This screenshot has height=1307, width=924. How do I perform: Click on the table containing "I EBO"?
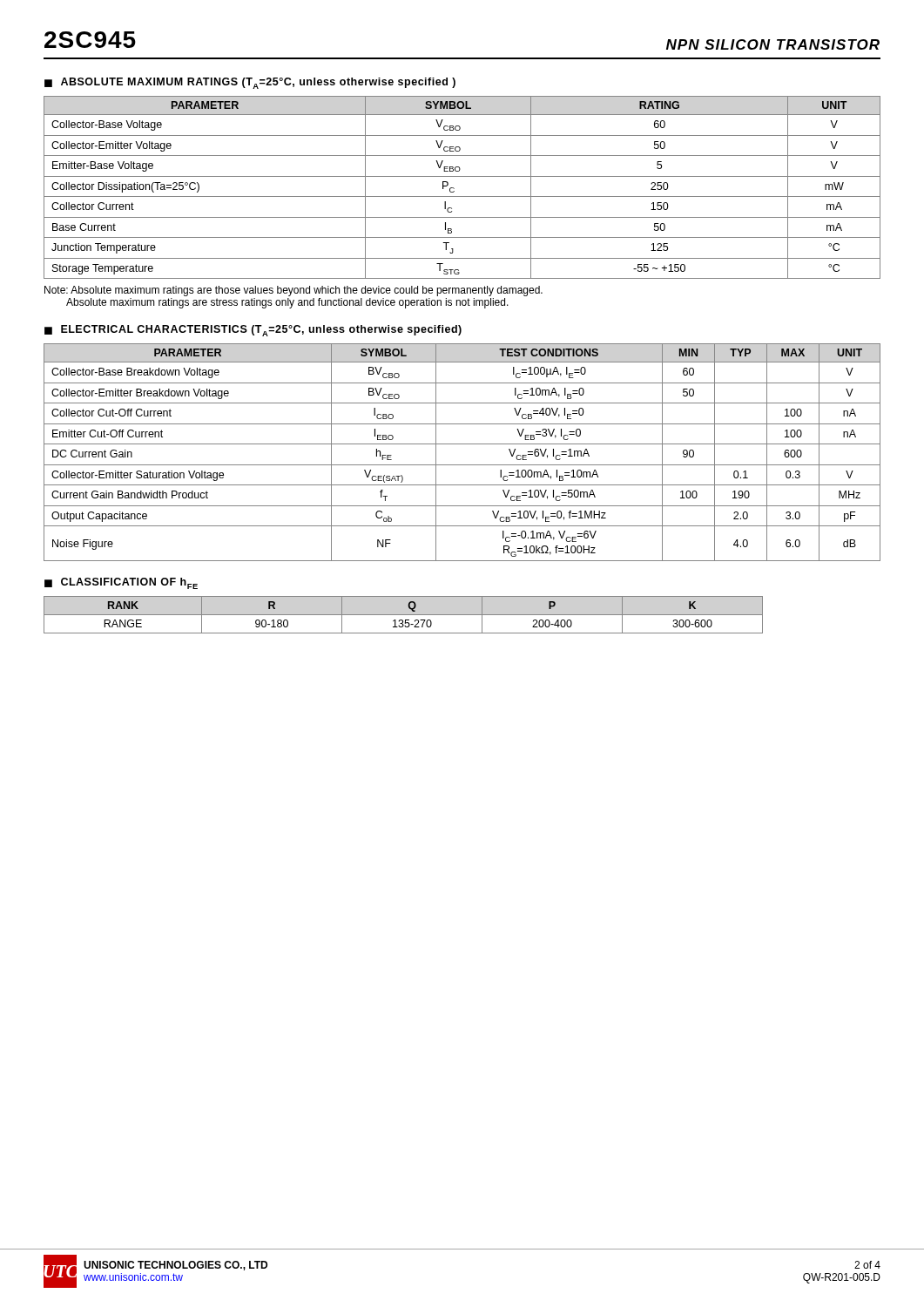pyautogui.click(x=462, y=452)
